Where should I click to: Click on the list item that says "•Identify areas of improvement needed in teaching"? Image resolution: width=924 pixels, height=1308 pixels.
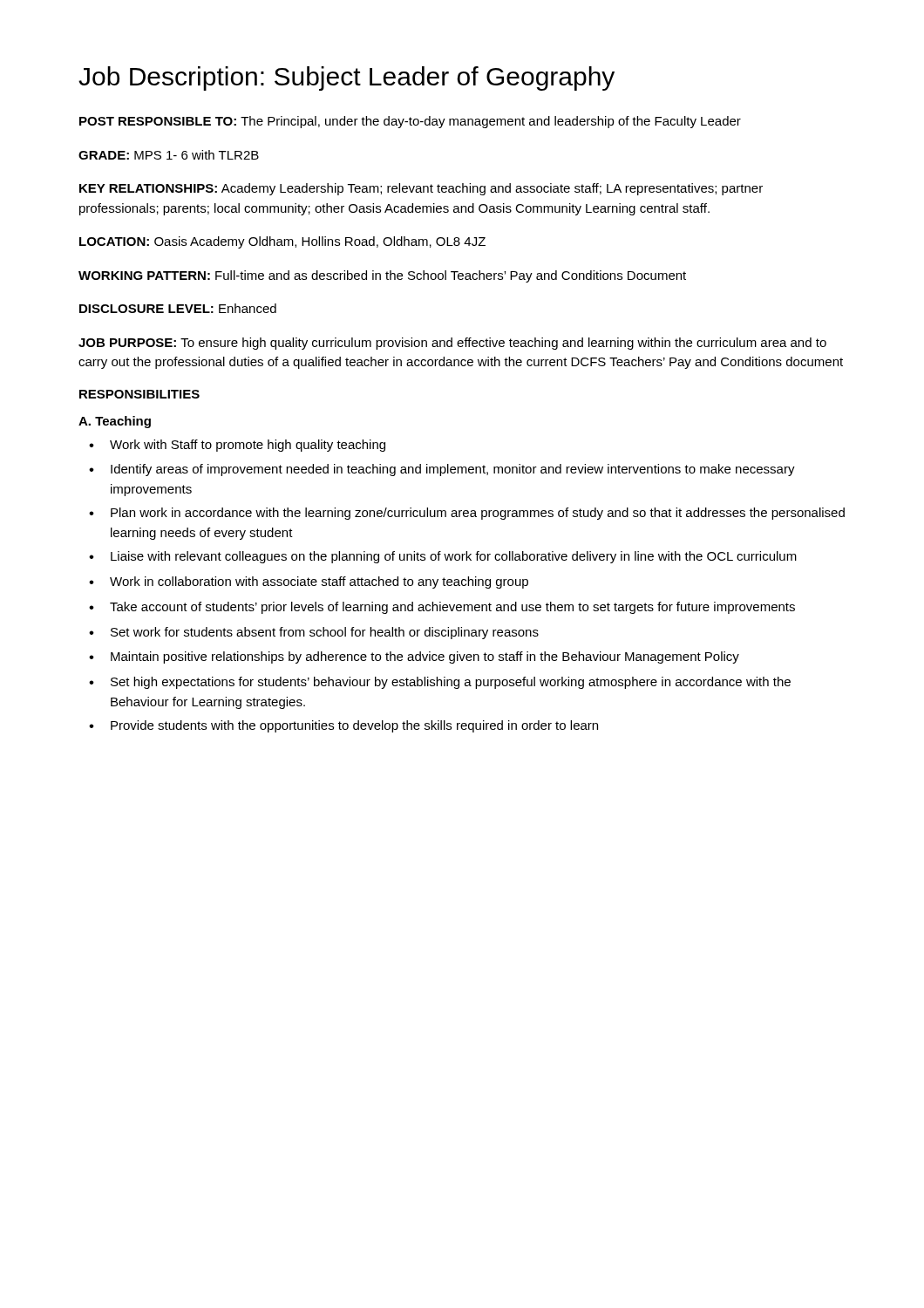467,479
